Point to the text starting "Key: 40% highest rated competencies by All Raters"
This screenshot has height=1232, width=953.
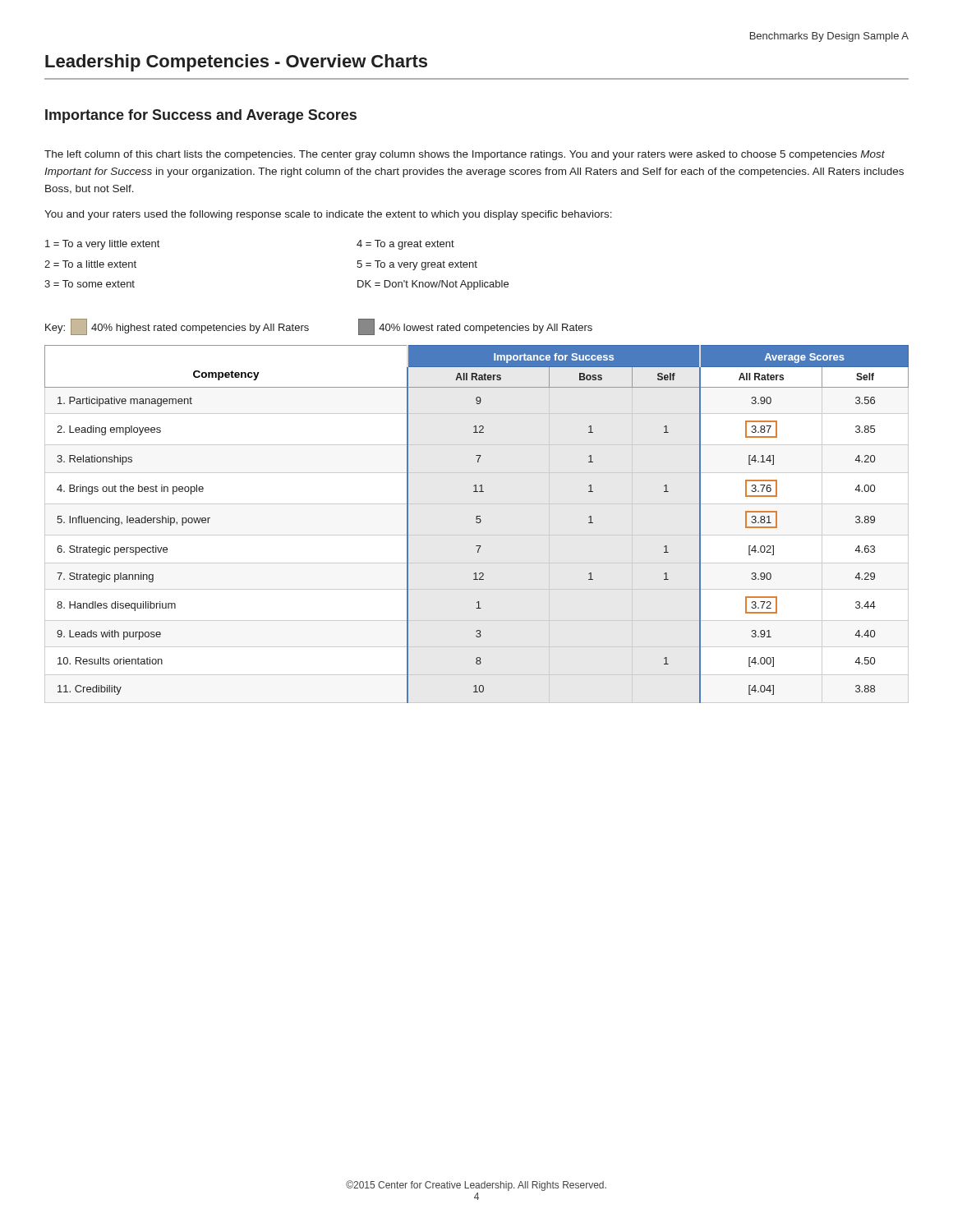pos(319,327)
